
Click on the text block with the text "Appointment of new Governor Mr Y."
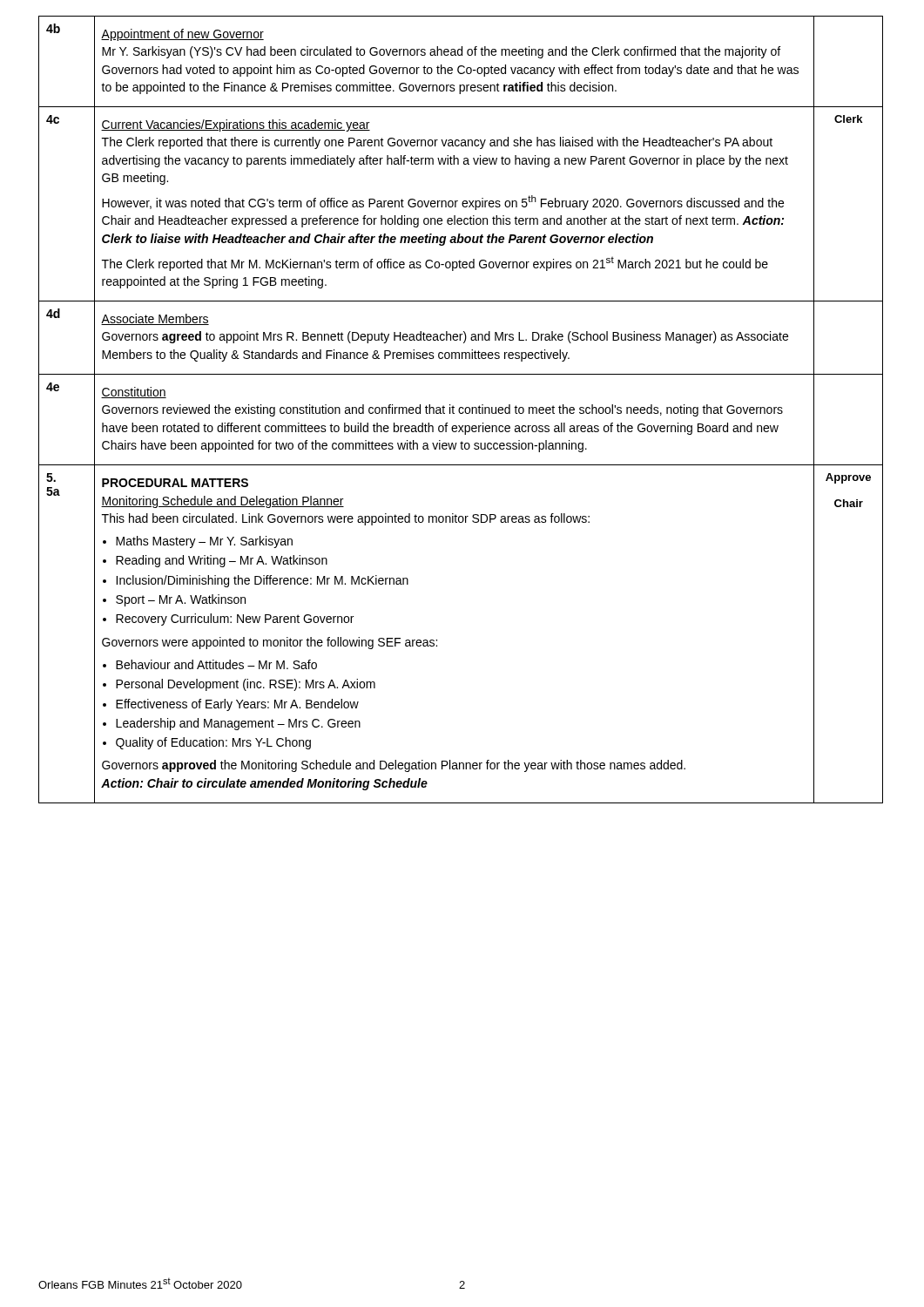454,61
